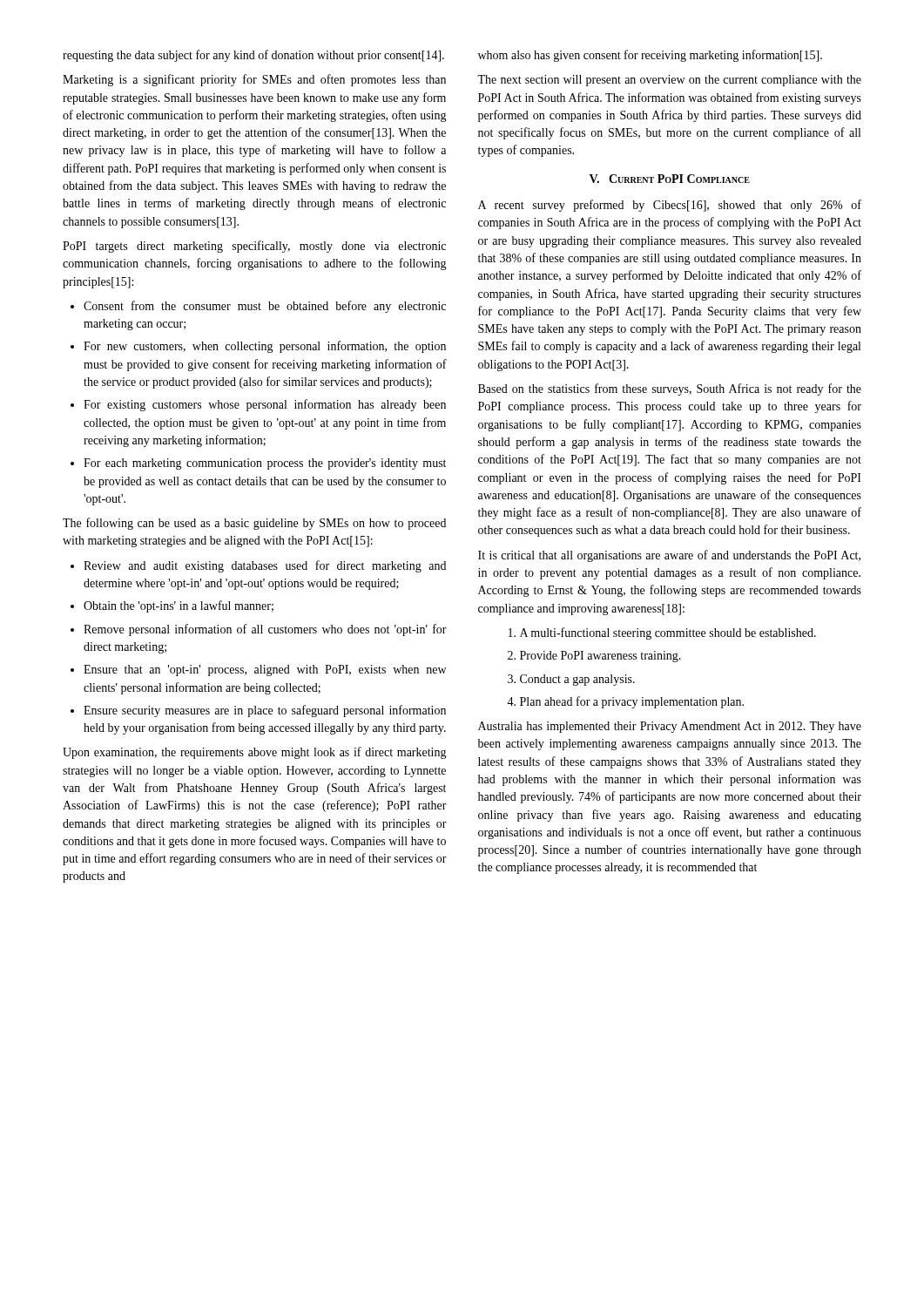Point to the block beginning "Australia has implemented their Privacy Amendment"
This screenshot has height=1307, width=924.
click(669, 798)
